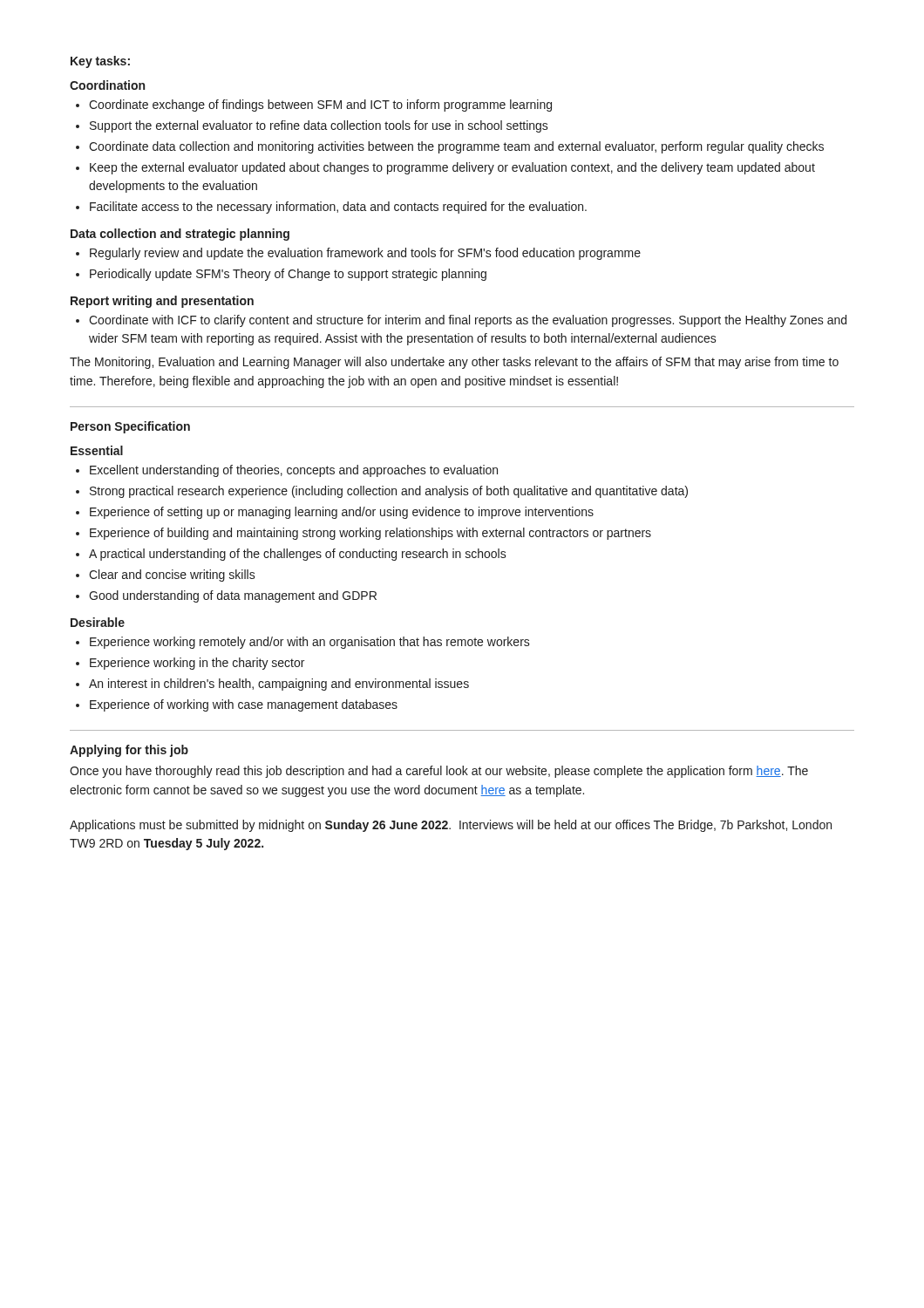The image size is (924, 1308).
Task: Find the list item that reads "An interest in children's health, campaigning and environmental"
Action: (279, 684)
